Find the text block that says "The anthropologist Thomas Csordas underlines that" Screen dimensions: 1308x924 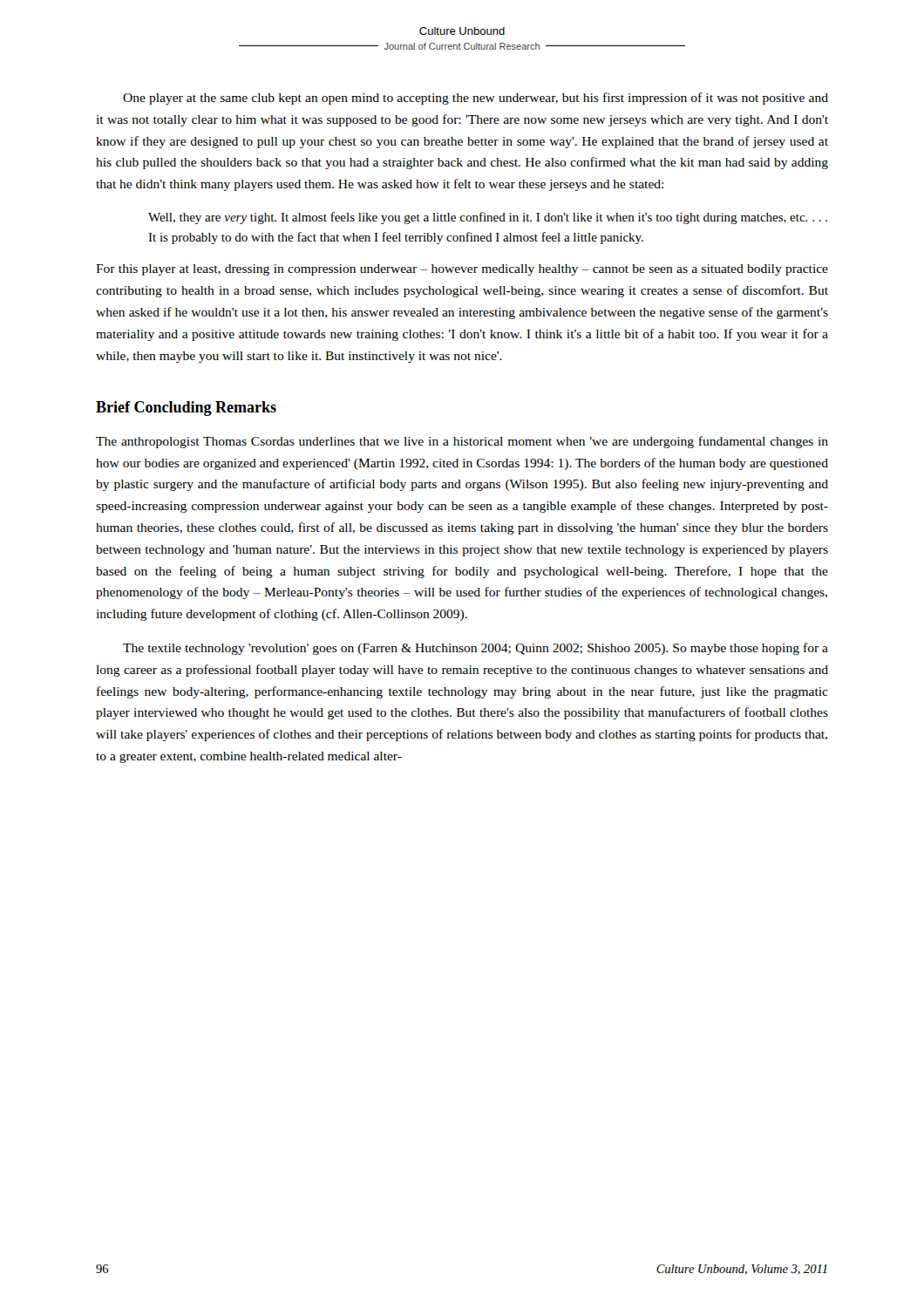point(462,528)
